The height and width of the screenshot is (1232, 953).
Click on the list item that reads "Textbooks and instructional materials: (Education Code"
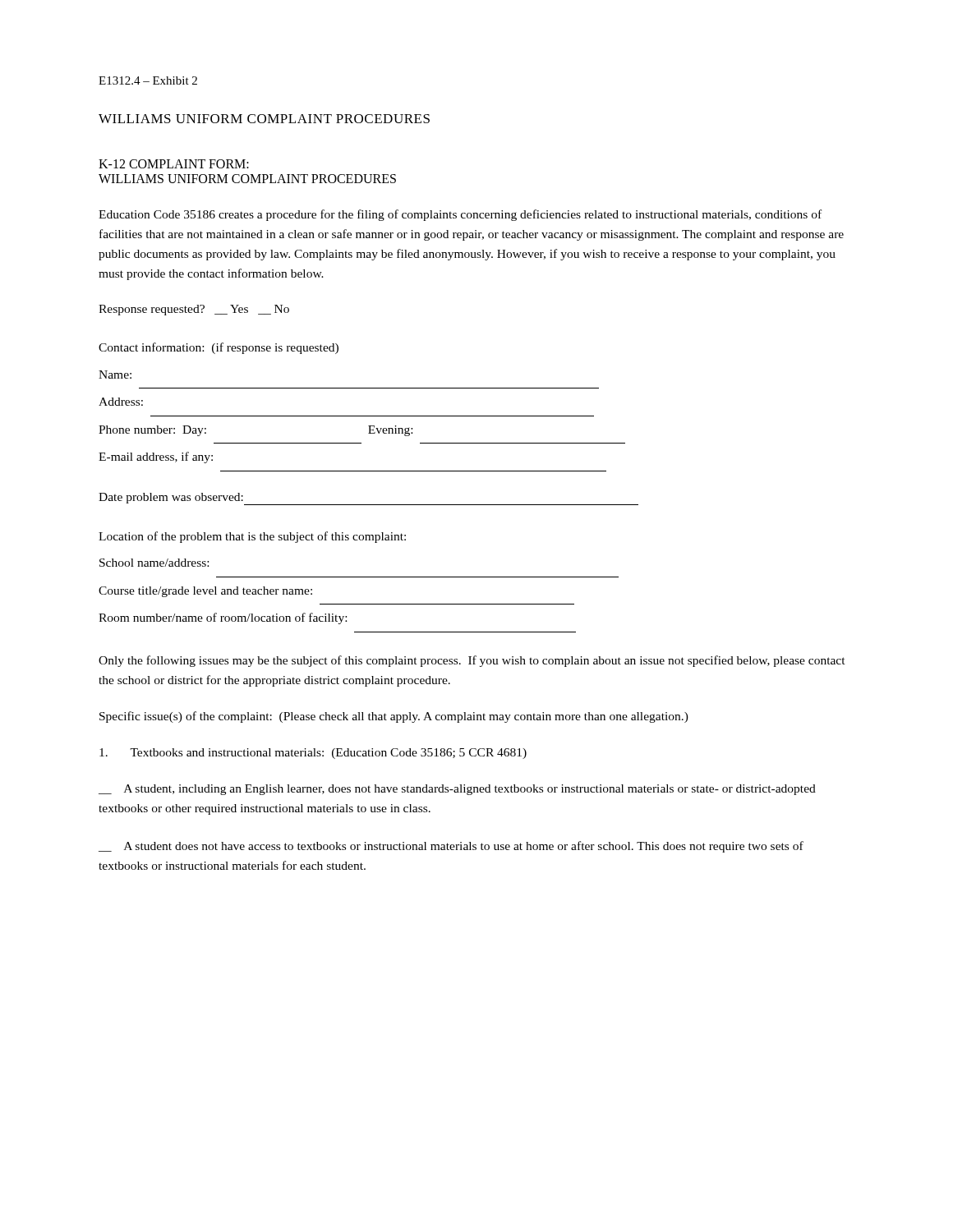(313, 752)
